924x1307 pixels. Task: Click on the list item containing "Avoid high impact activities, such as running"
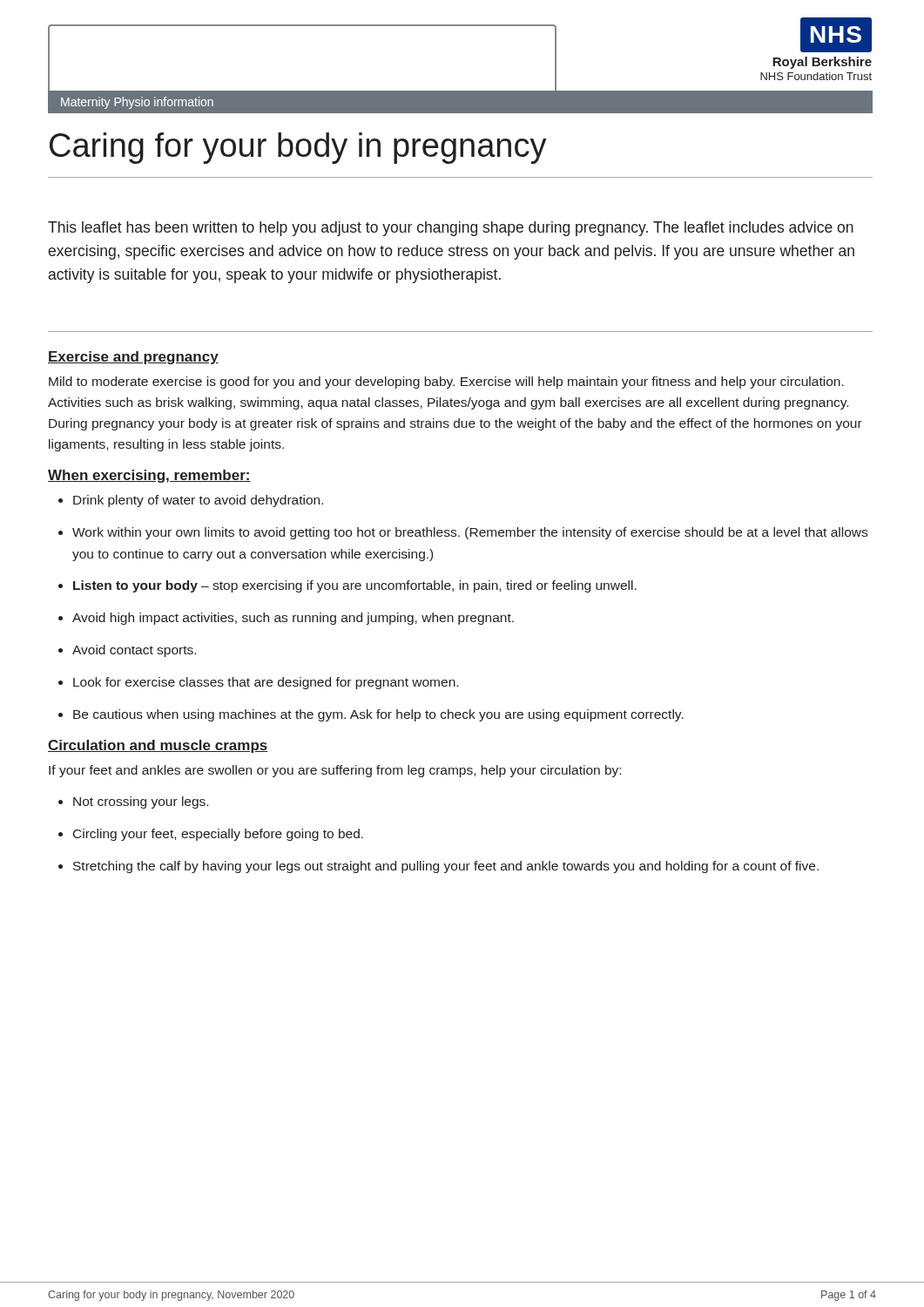coord(460,618)
